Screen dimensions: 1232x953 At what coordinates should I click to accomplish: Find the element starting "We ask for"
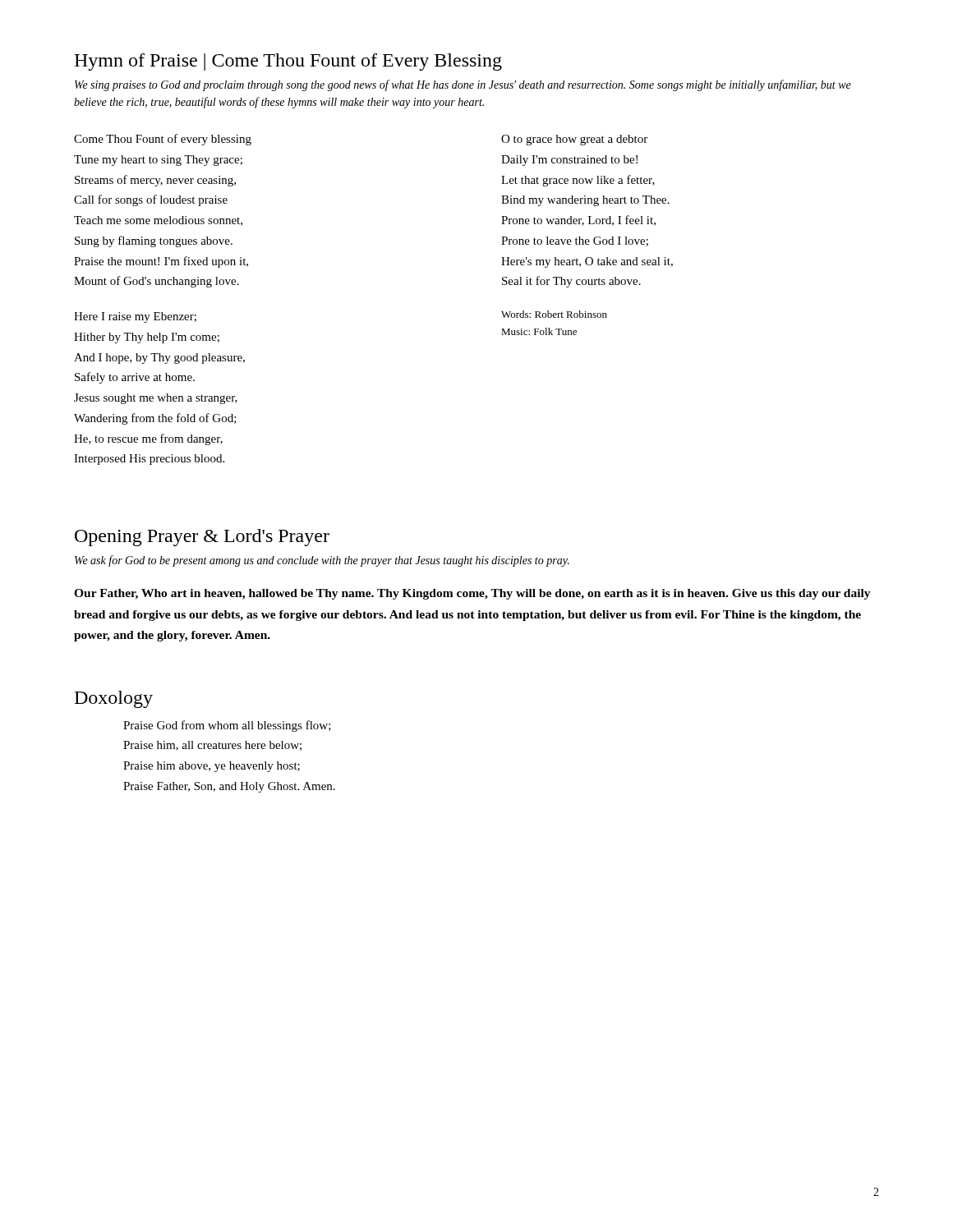[x=476, y=561]
